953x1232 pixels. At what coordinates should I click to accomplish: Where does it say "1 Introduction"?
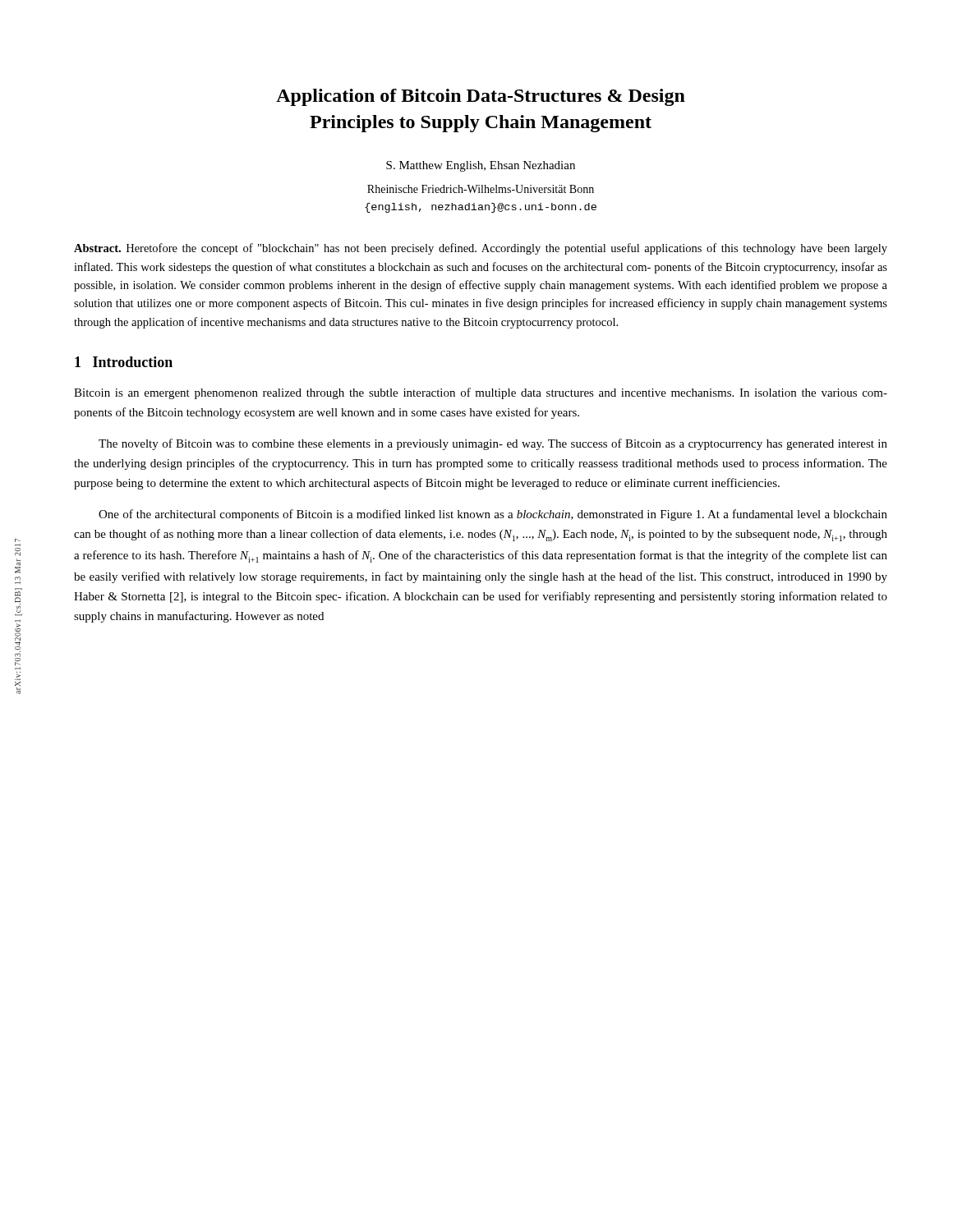pos(124,362)
